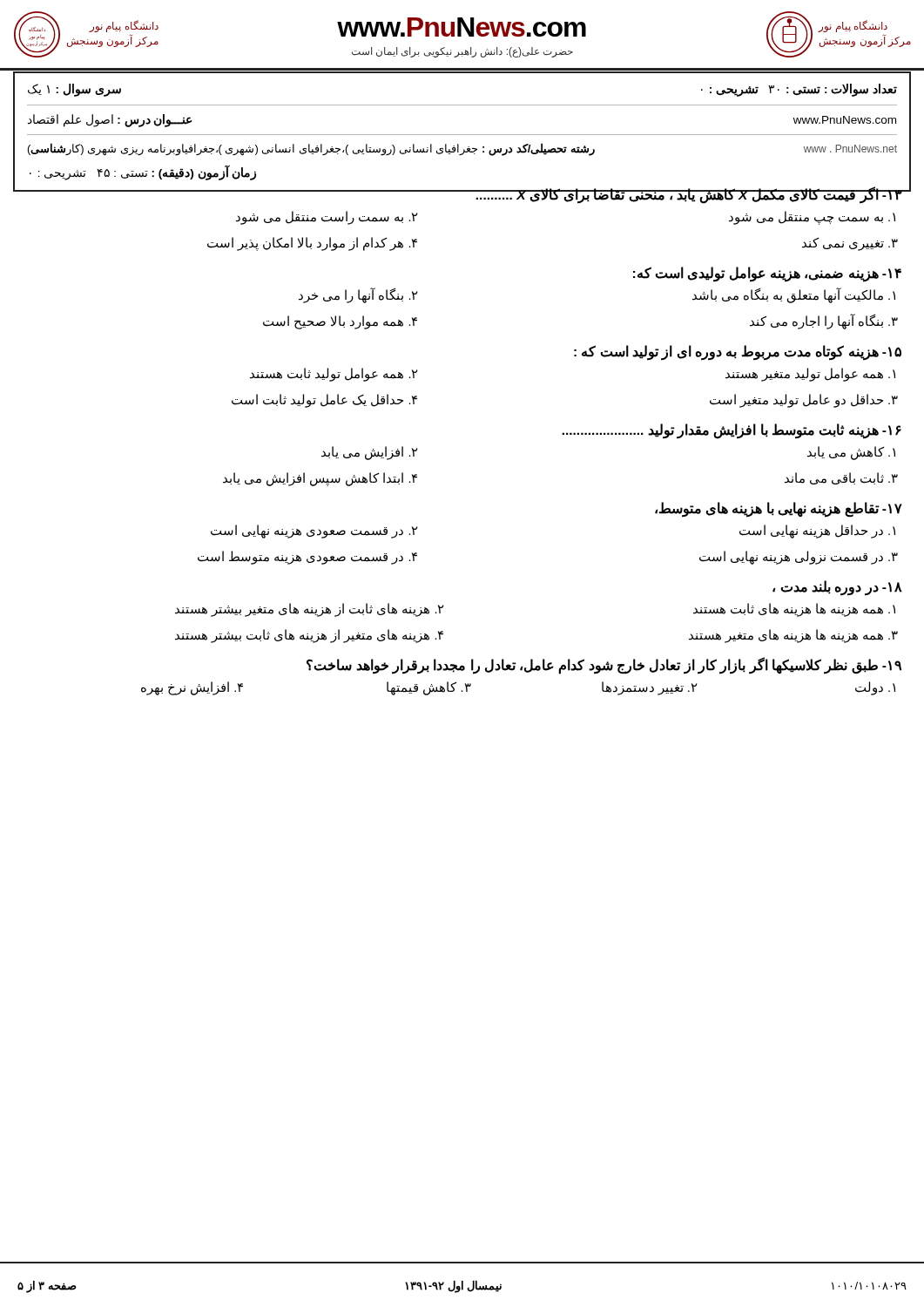Screen dimensions: 1307x924
Task: Locate the block of text that opens with "۱. همه عوامل تولید متغیر"
Action: (811, 374)
